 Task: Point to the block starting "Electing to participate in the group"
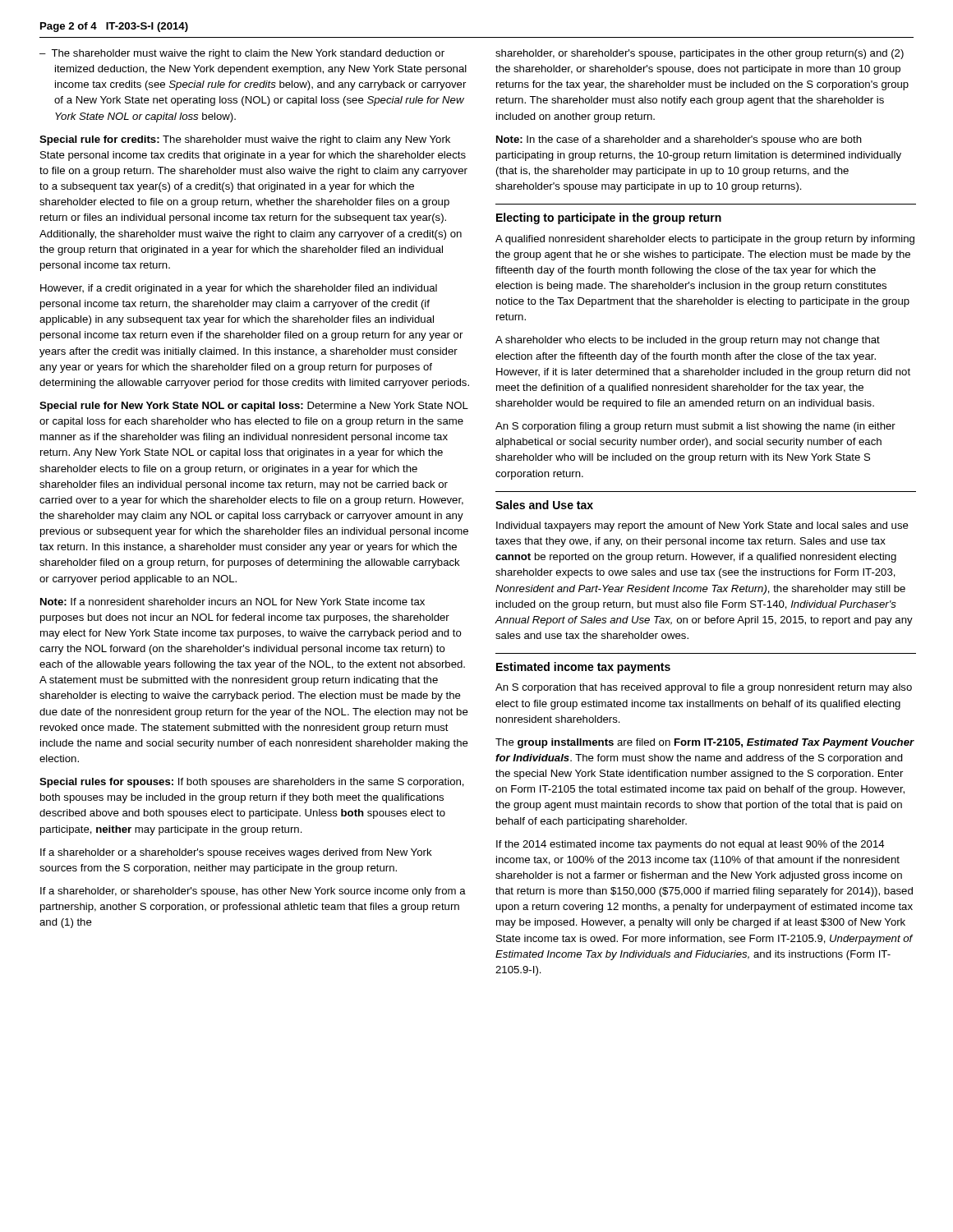coord(608,218)
